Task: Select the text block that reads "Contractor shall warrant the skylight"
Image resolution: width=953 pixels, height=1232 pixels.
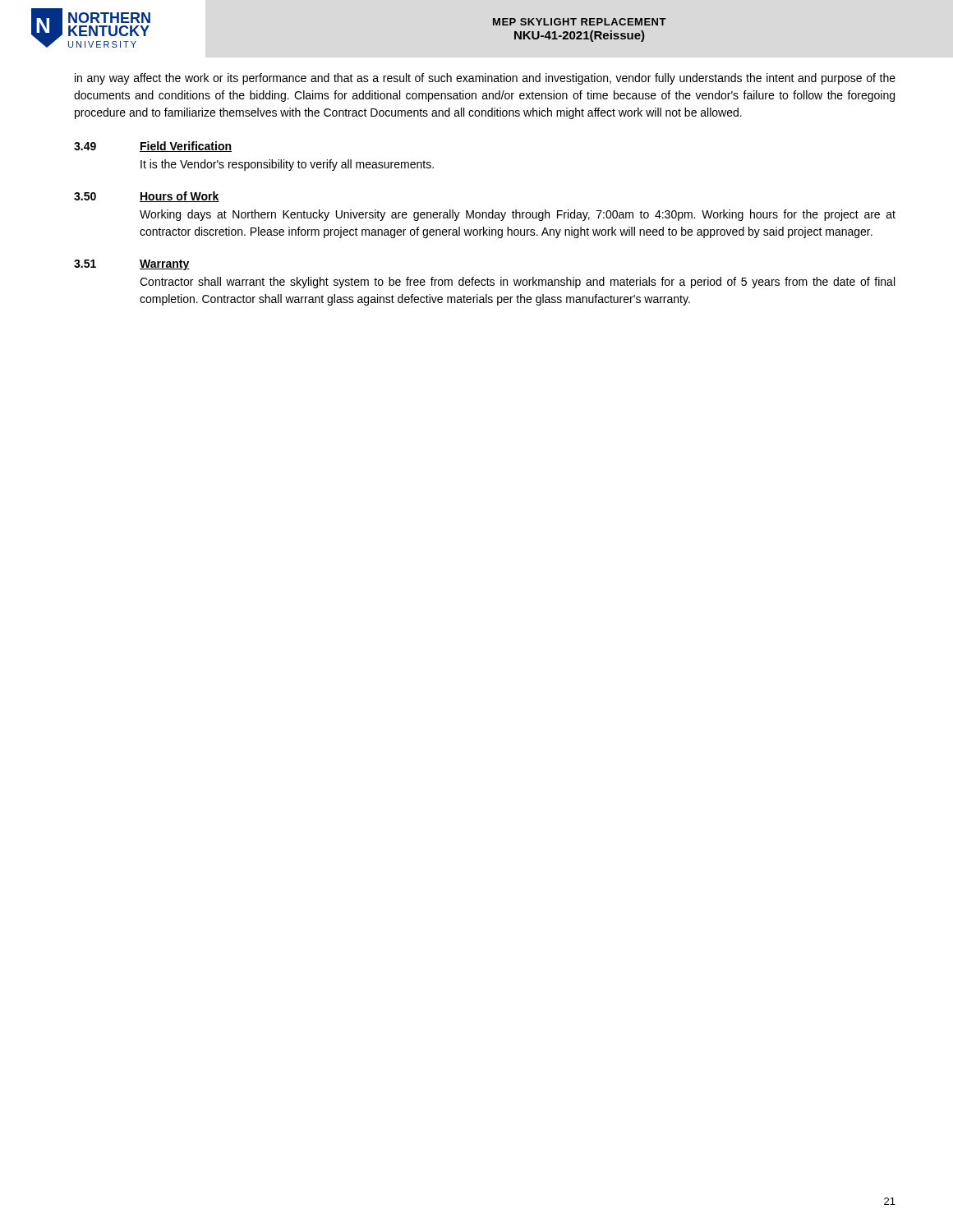Action: 518,290
